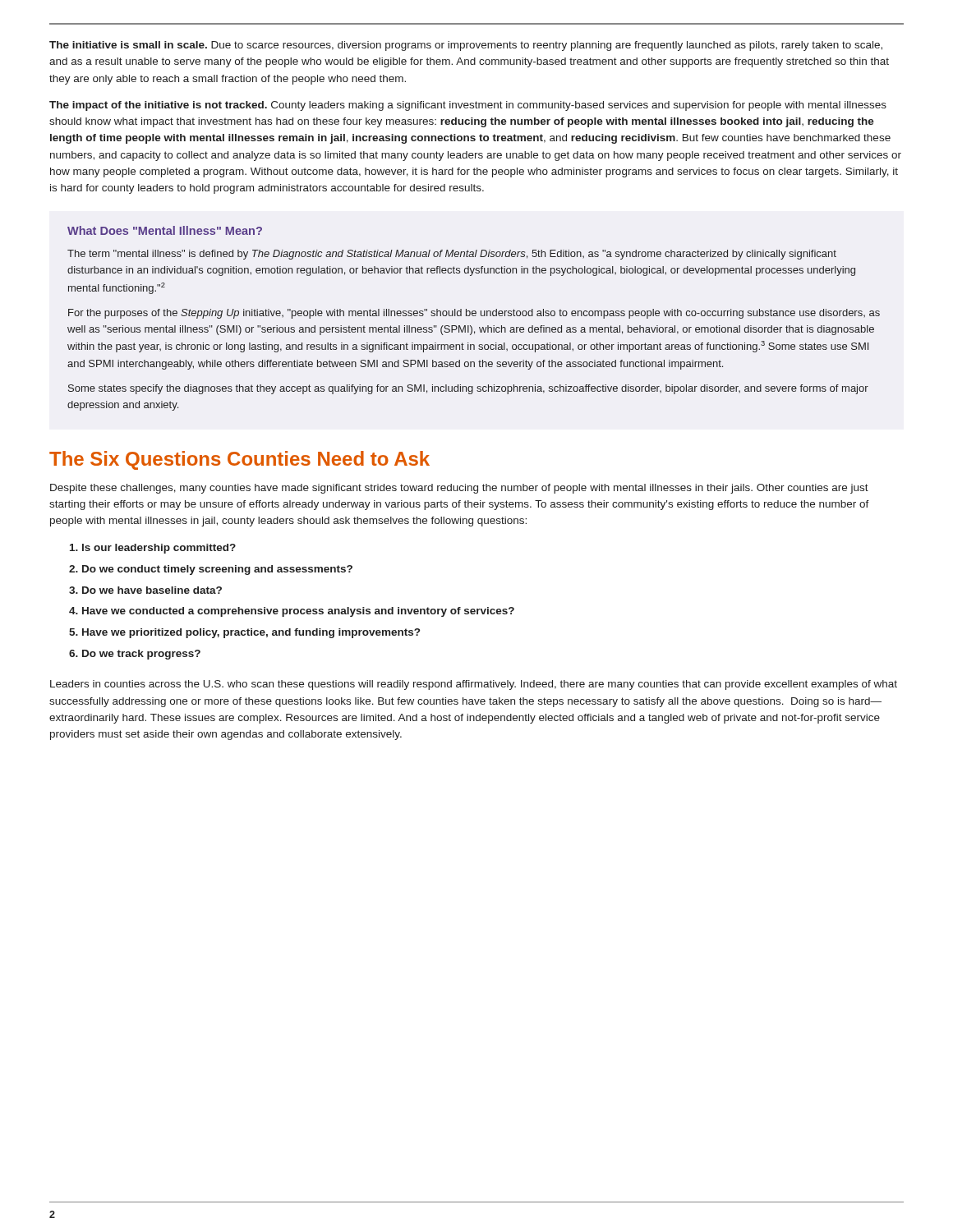Click on the element starting "5. Have we prioritized"

[244, 633]
